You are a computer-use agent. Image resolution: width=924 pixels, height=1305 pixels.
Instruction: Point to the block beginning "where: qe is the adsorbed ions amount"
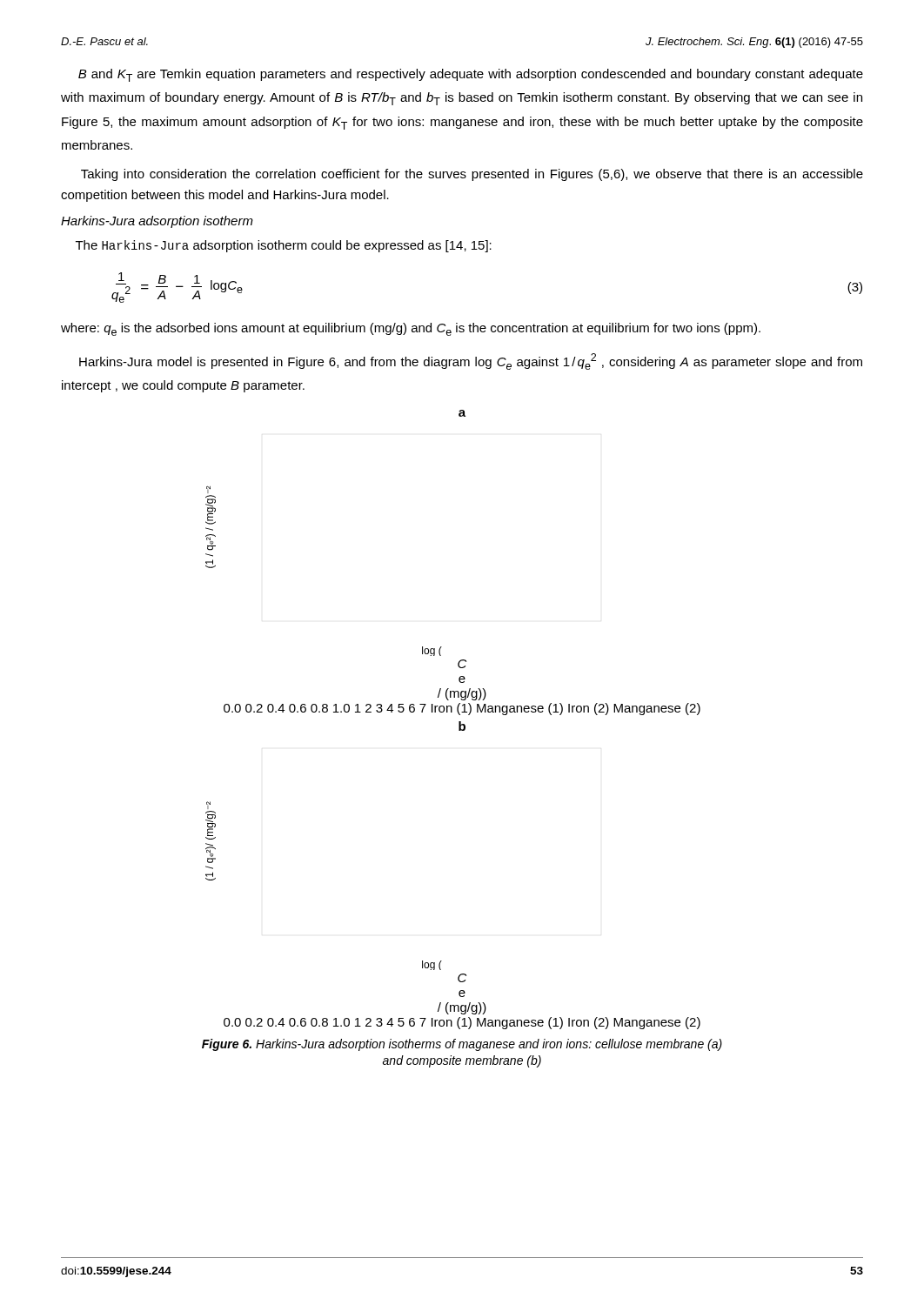[411, 329]
